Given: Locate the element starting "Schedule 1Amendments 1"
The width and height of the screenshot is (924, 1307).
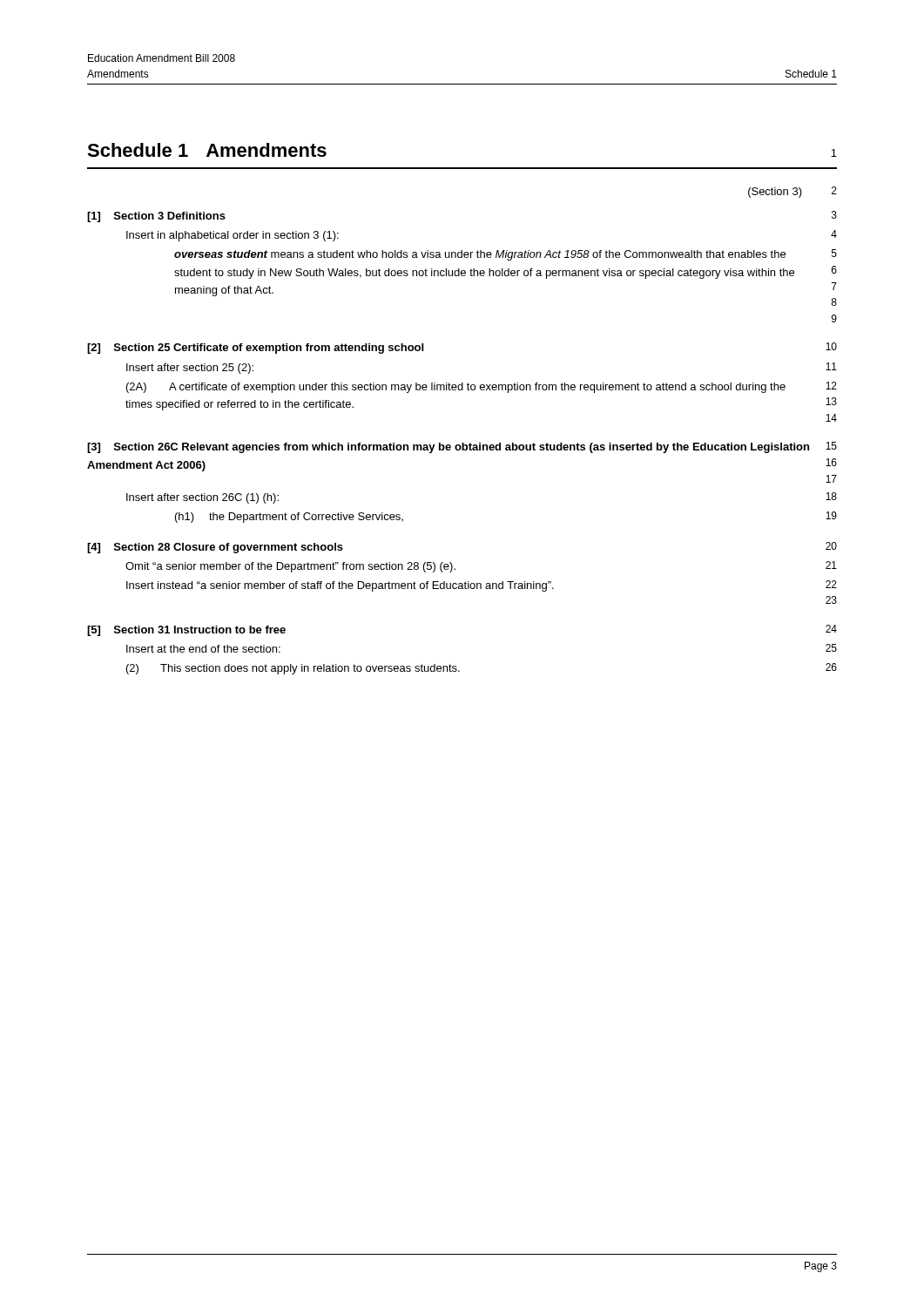Looking at the screenshot, I should tap(137, 149).
